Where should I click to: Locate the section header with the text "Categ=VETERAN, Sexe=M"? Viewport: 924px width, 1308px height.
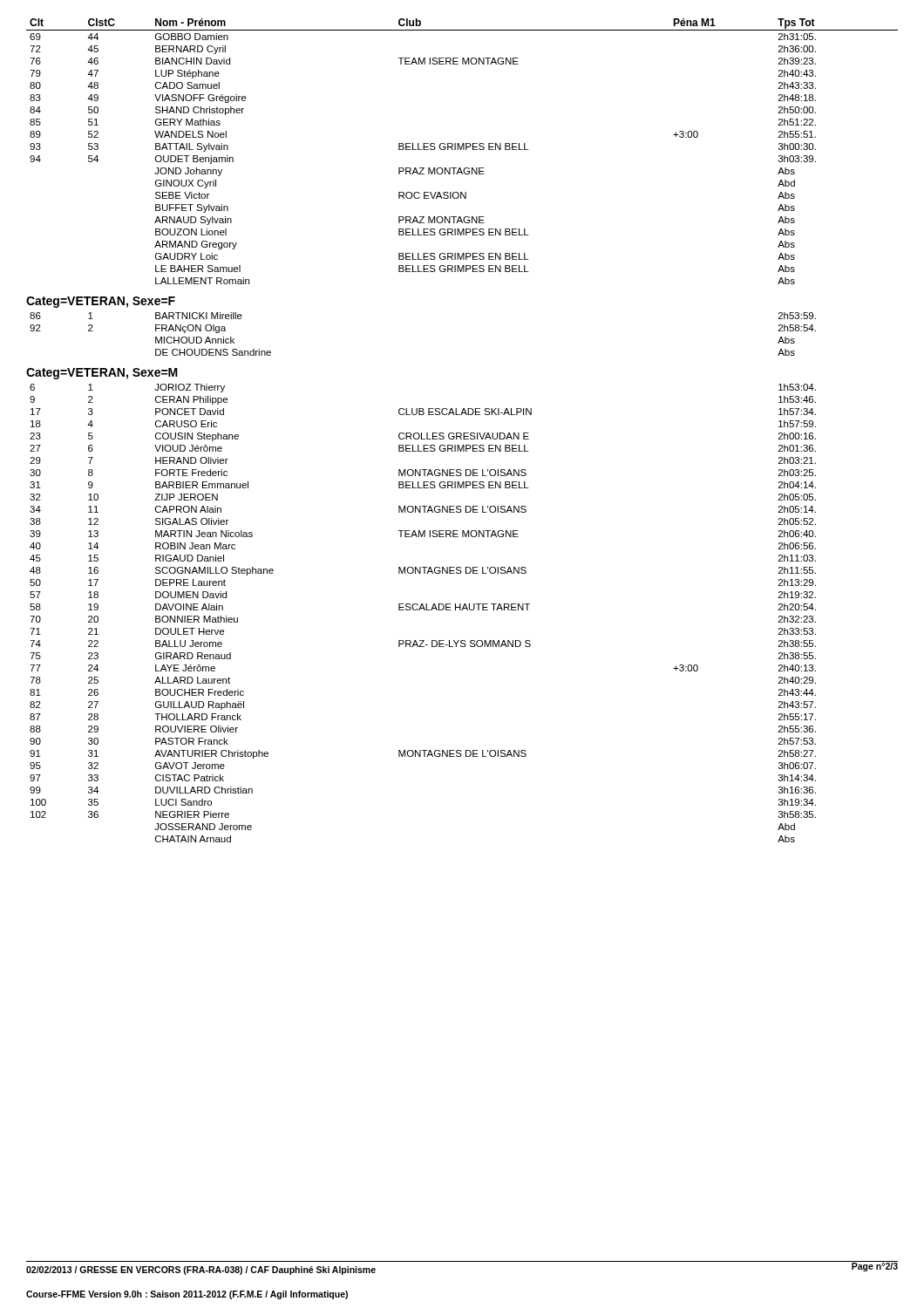(102, 372)
